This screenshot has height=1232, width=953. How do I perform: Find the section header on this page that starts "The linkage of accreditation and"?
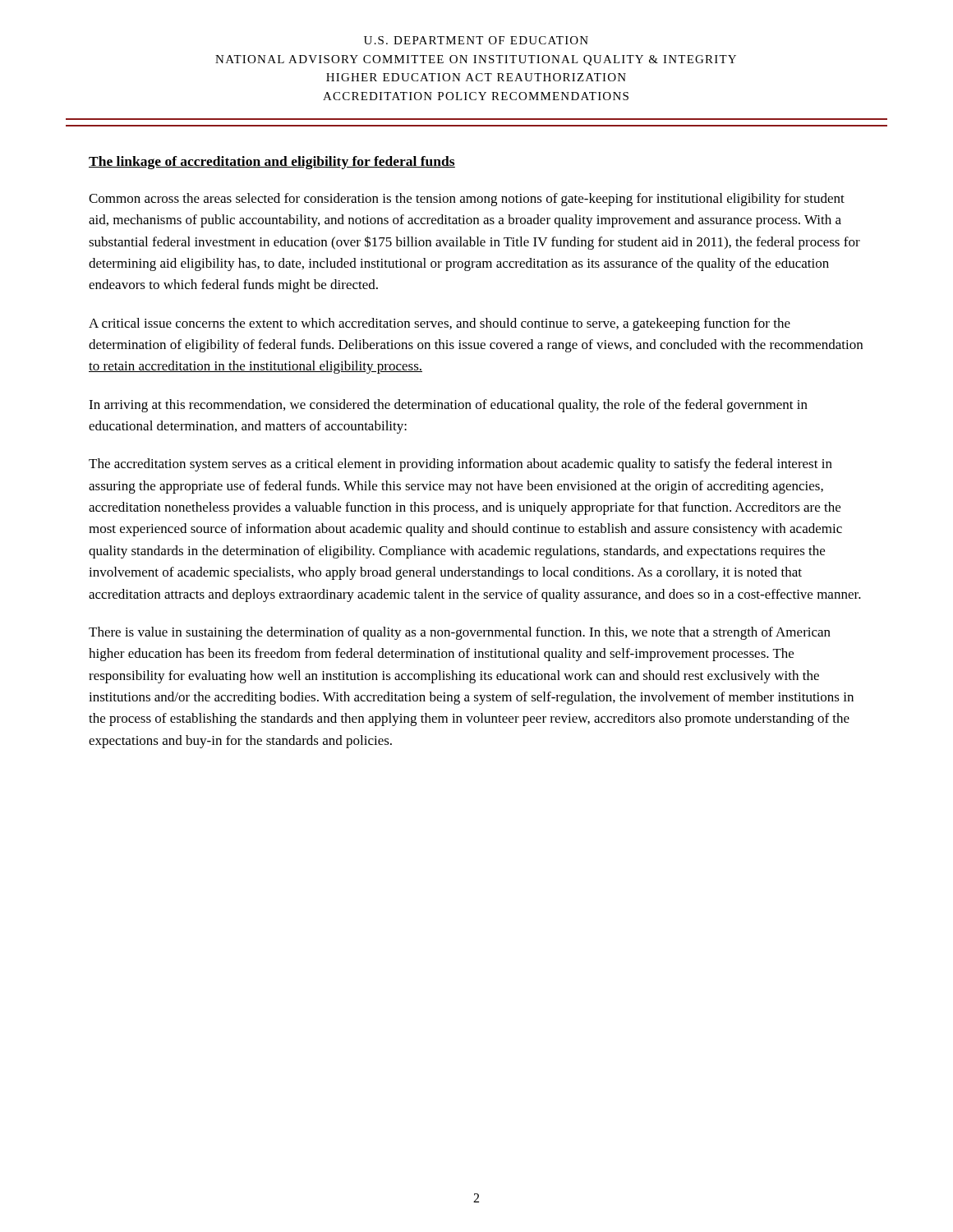click(x=272, y=163)
